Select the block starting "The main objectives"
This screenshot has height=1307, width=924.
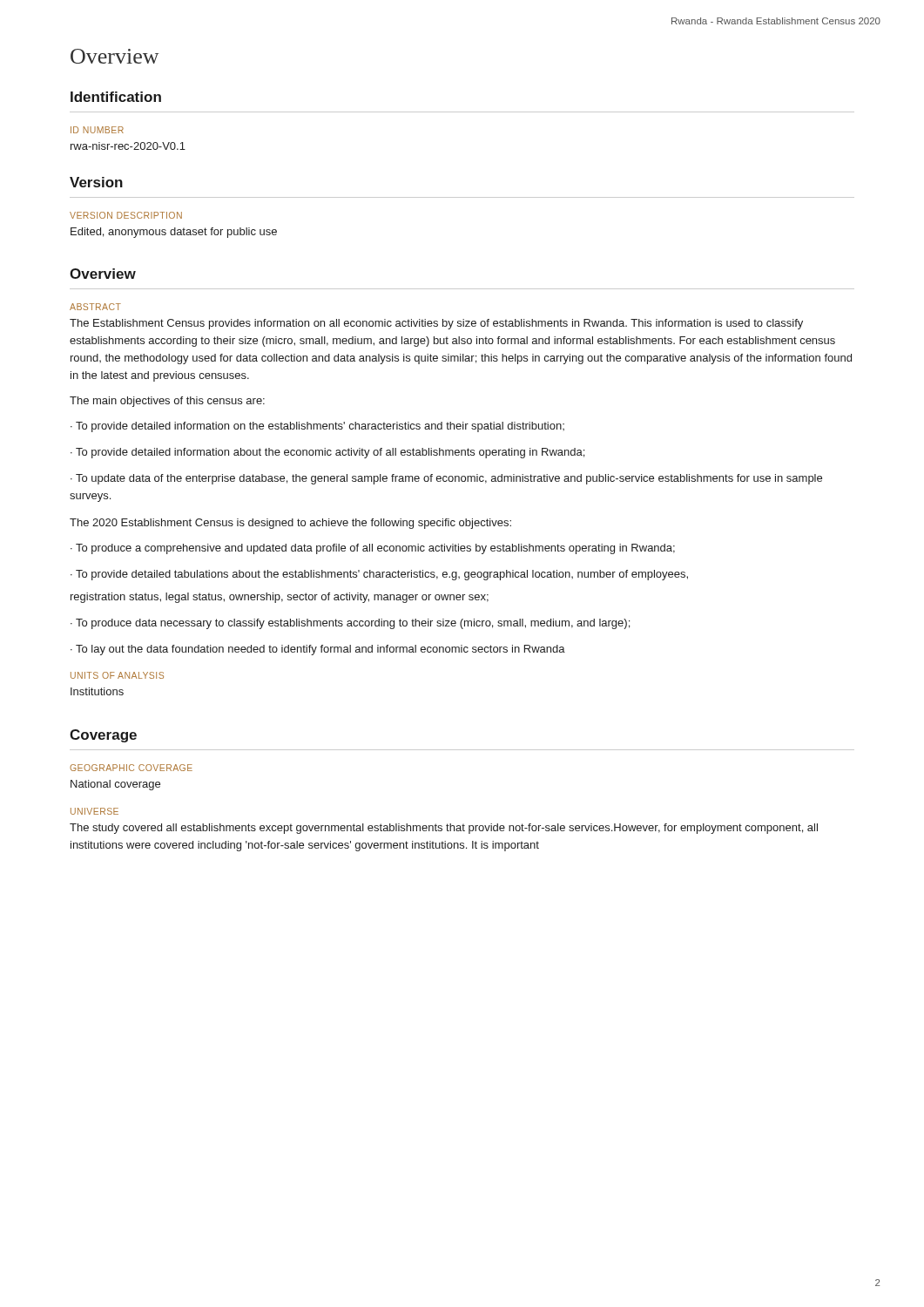coord(168,400)
